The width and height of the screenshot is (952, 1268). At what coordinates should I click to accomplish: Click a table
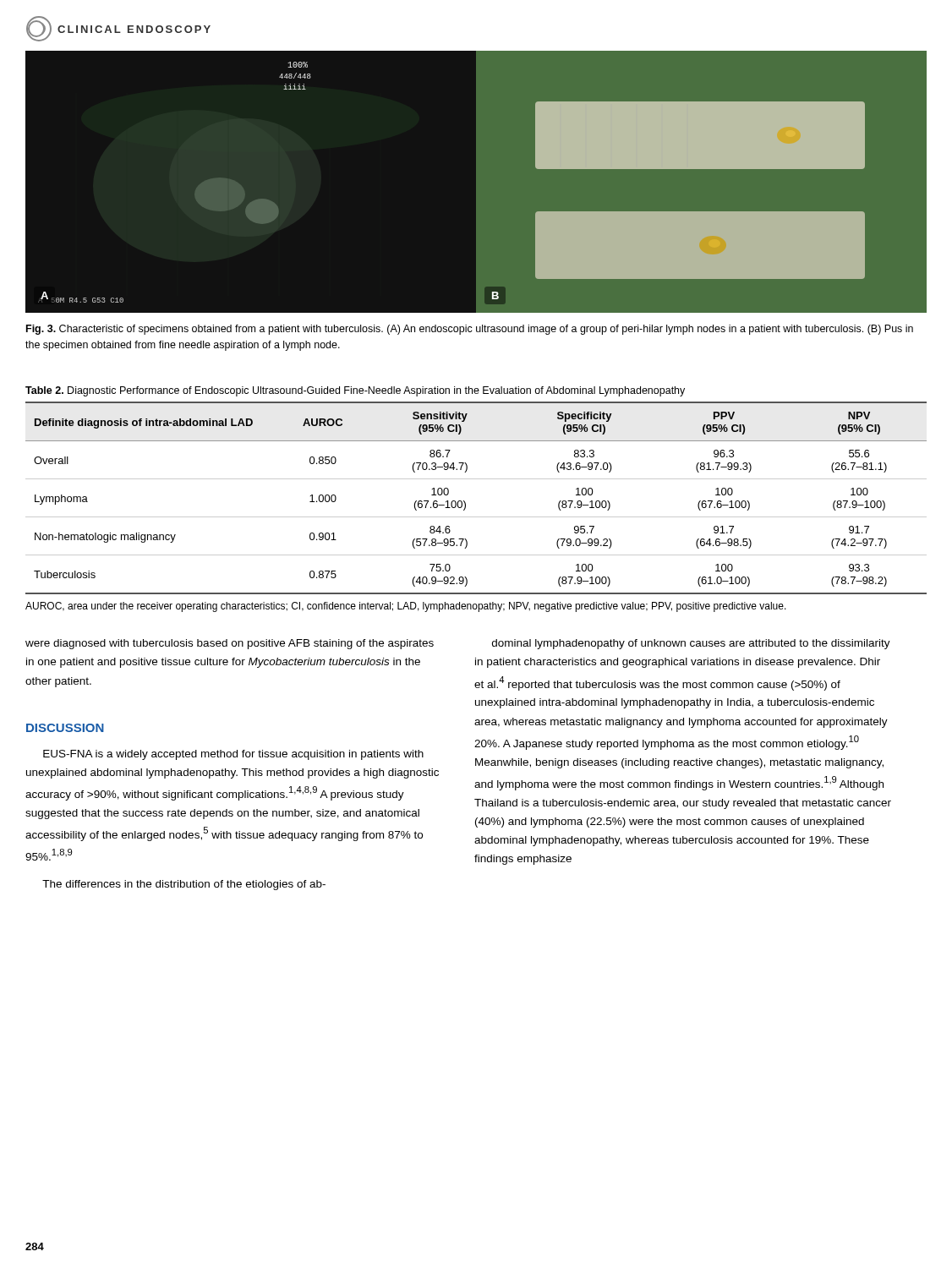tap(476, 498)
